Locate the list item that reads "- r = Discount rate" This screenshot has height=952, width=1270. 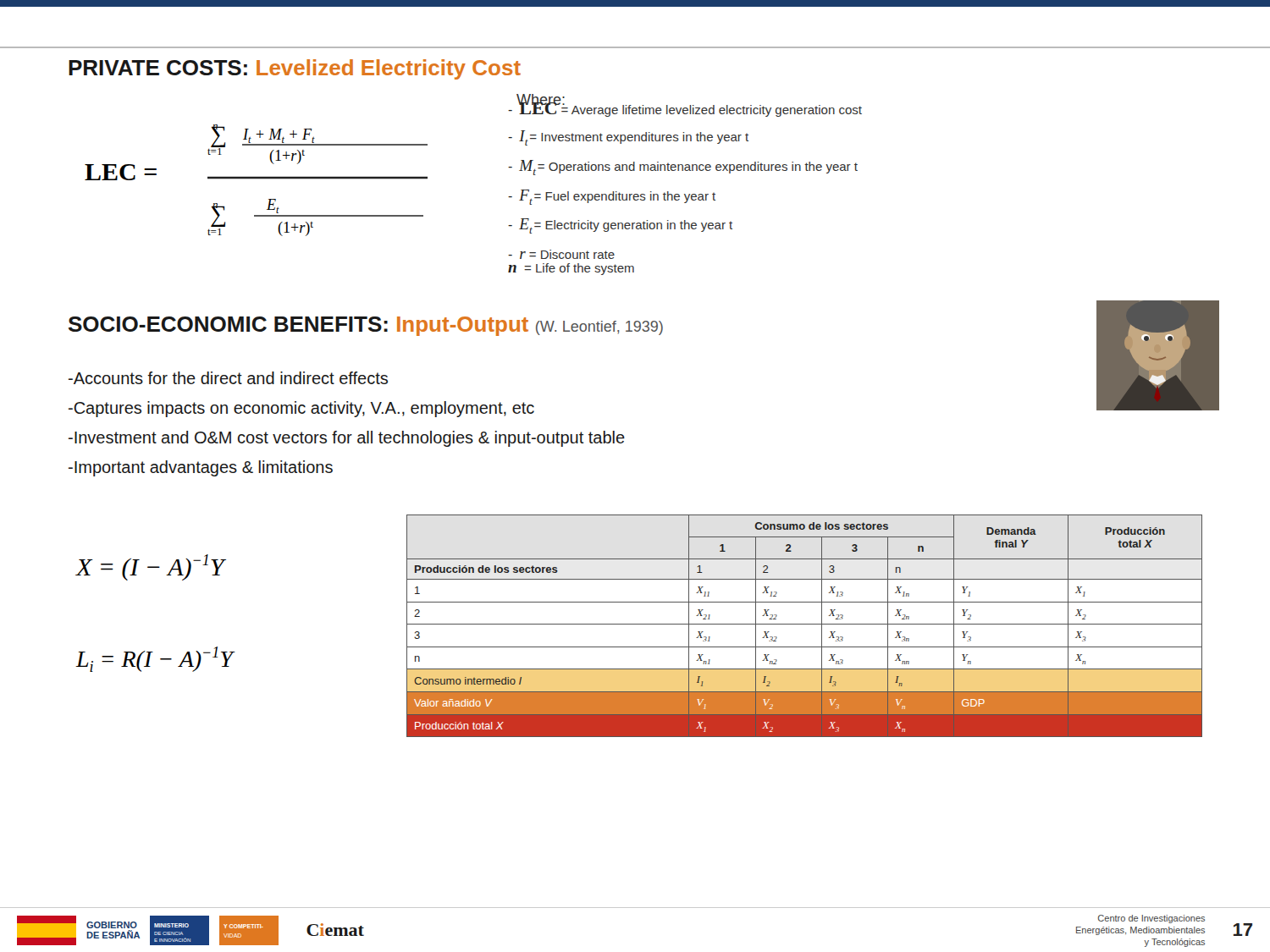pos(561,254)
